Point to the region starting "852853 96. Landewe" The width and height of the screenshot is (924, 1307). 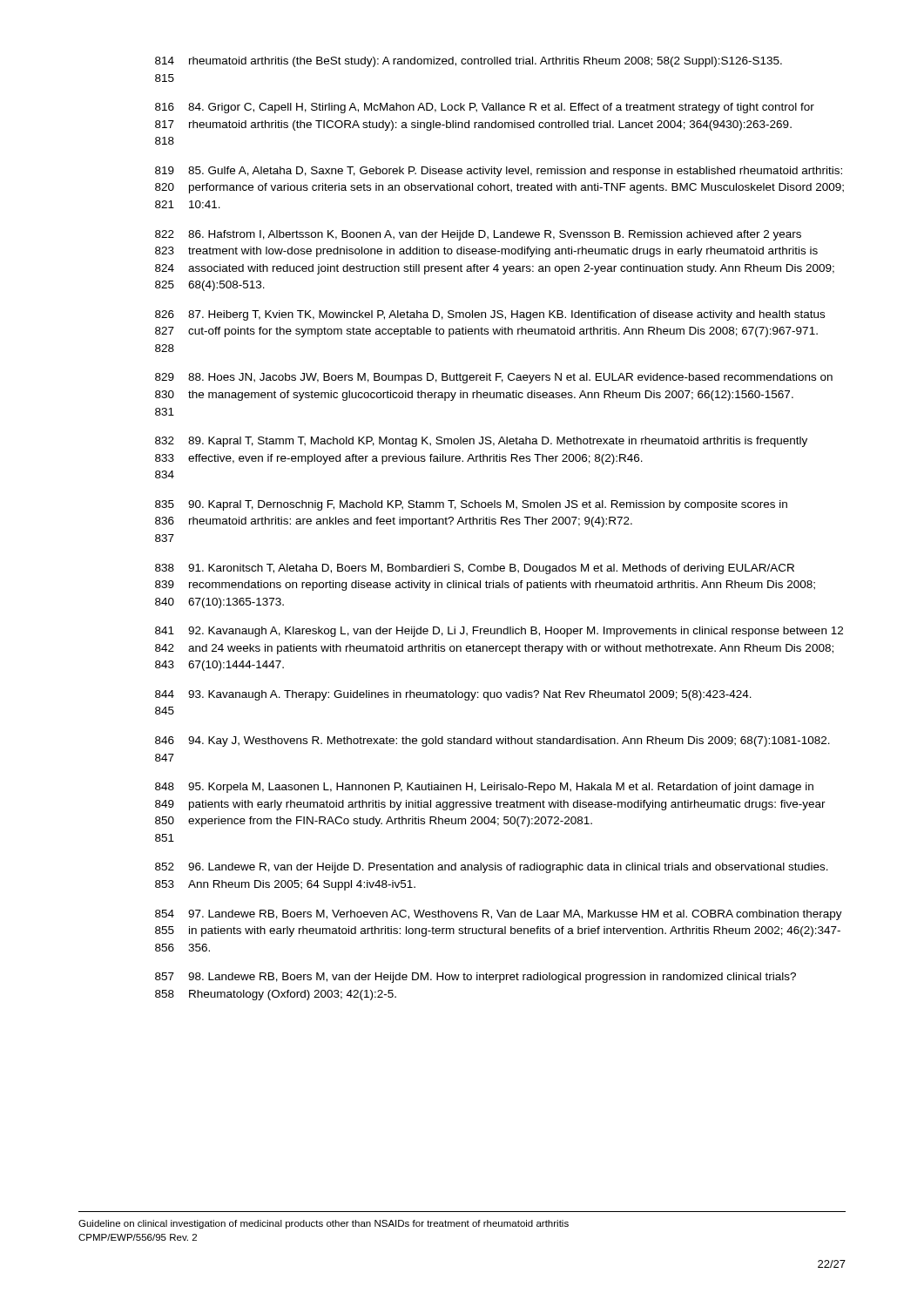pyautogui.click(x=462, y=876)
